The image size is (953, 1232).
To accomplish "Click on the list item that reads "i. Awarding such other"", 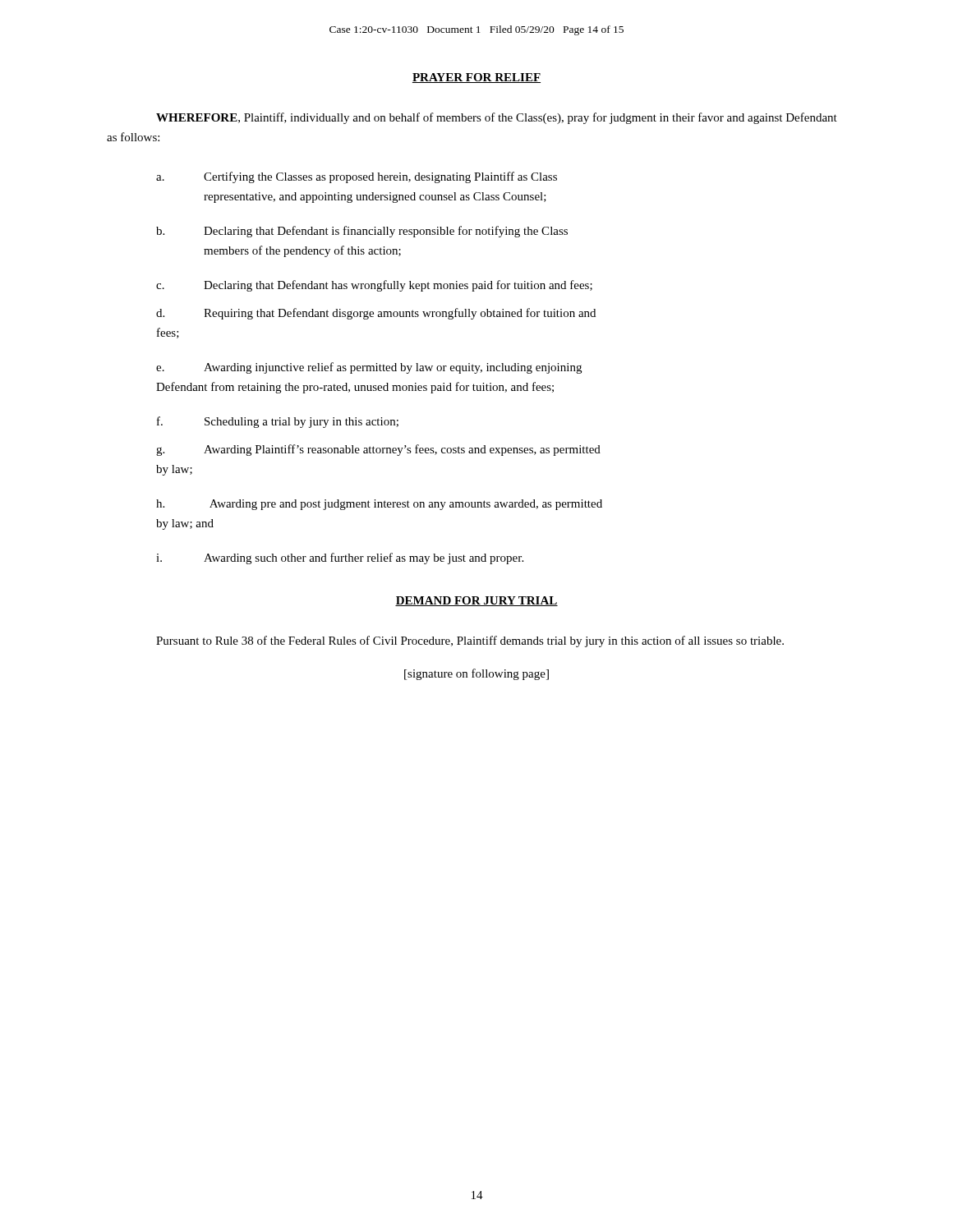I will pos(501,555).
